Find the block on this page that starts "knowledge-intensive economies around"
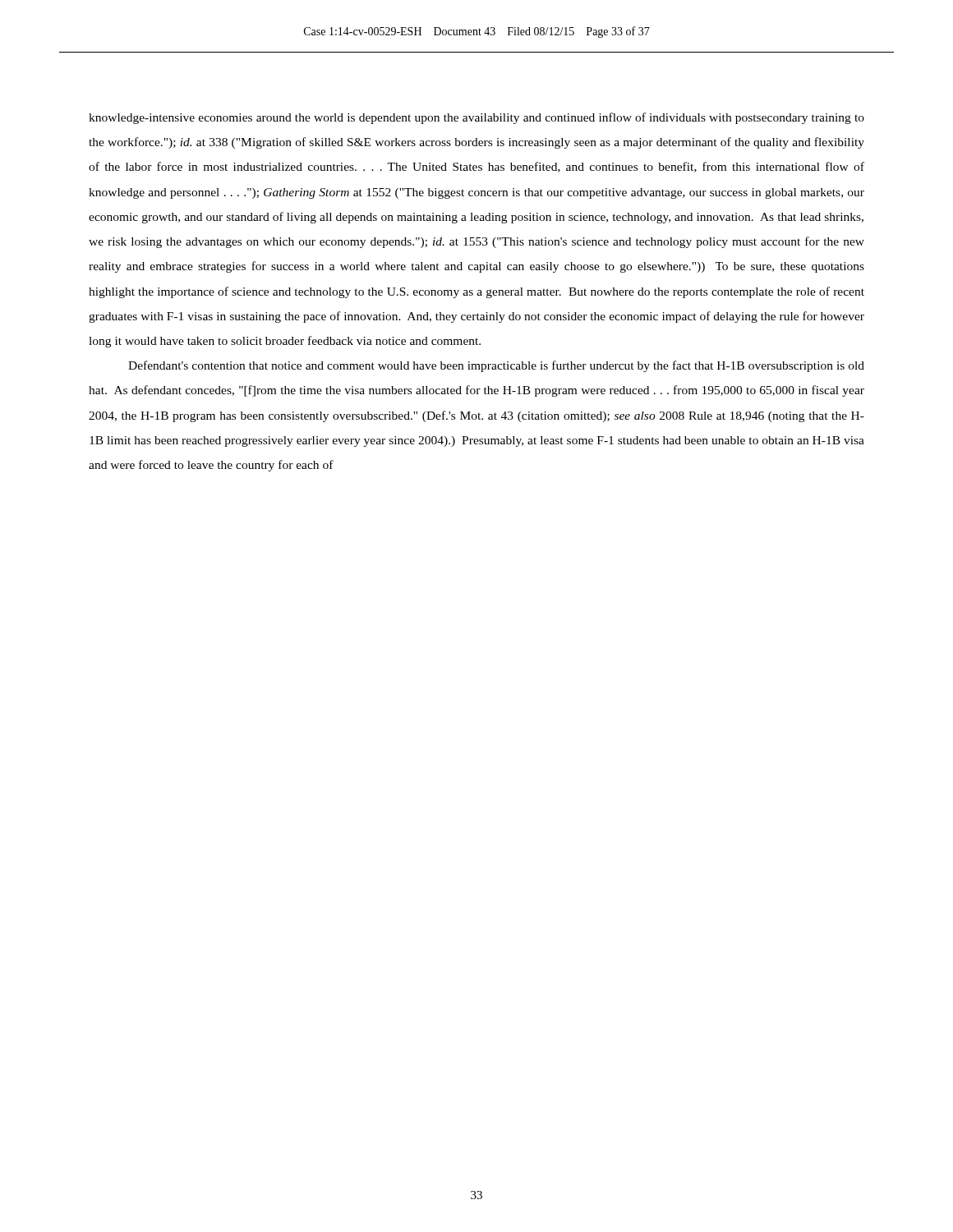This screenshot has width=953, height=1232. [x=476, y=229]
